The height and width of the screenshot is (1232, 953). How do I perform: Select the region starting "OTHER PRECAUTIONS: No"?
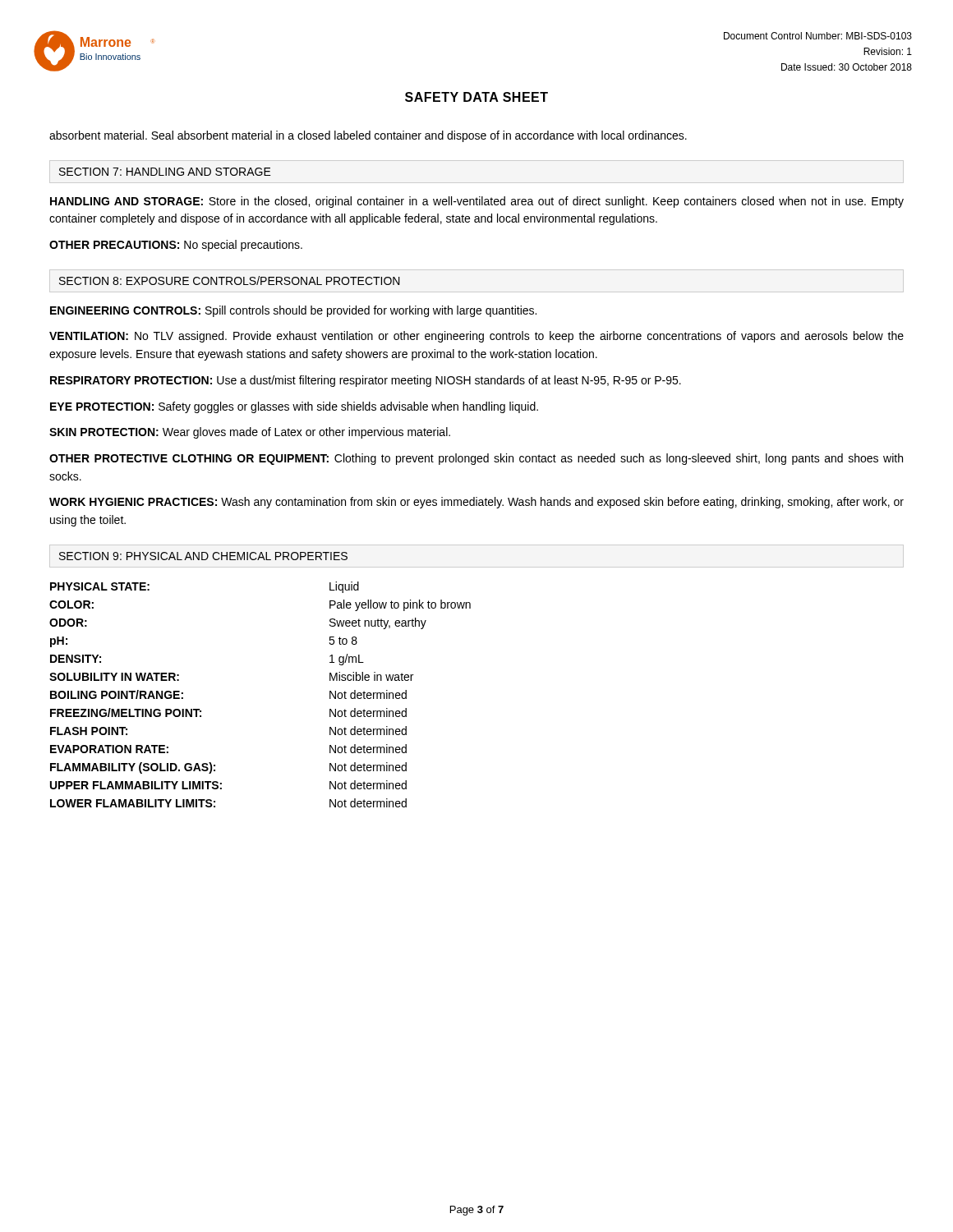(x=176, y=245)
